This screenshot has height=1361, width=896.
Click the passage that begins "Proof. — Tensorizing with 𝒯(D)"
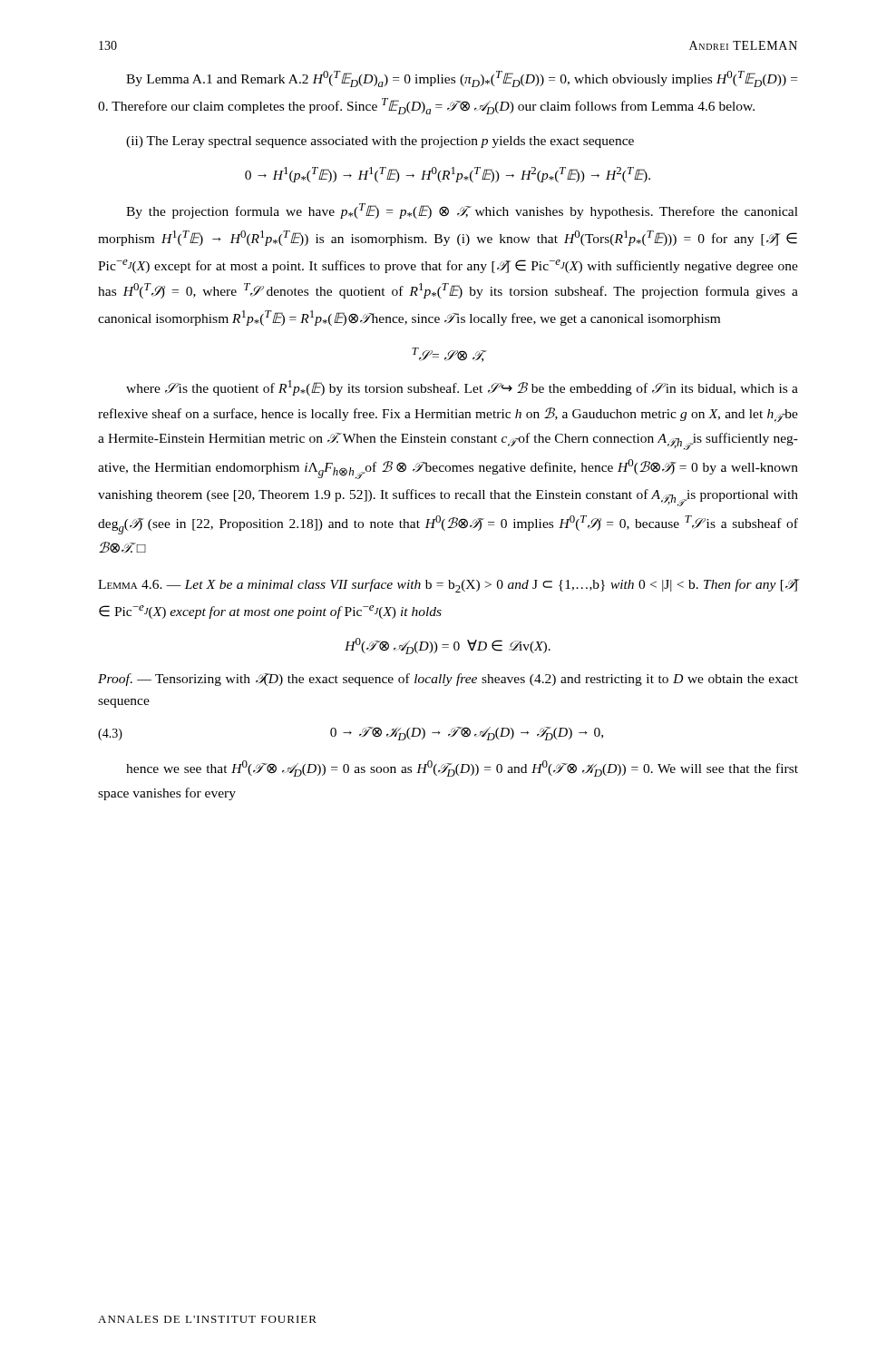(x=448, y=690)
